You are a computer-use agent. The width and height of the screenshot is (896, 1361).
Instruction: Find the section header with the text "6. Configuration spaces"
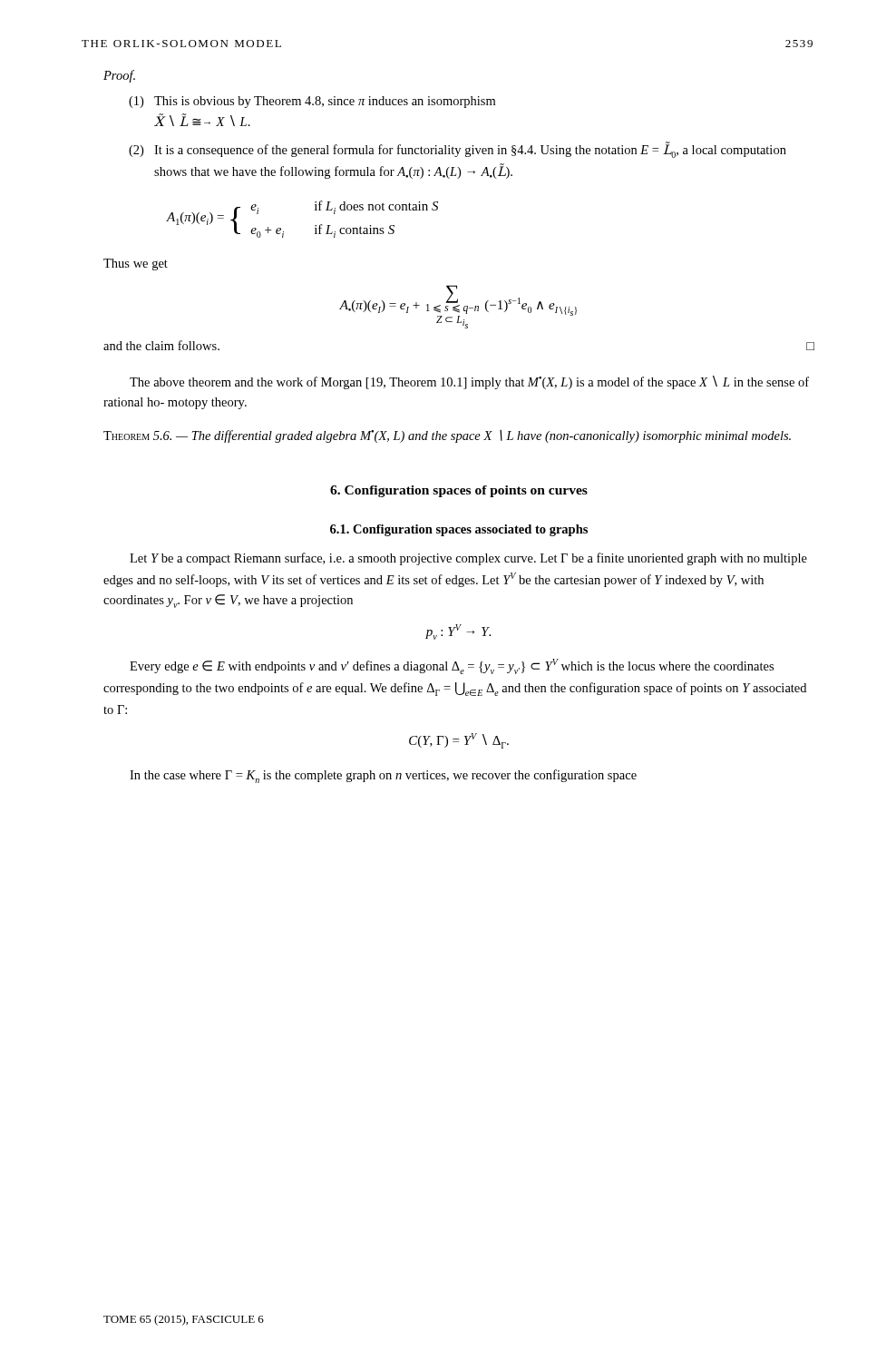[459, 489]
